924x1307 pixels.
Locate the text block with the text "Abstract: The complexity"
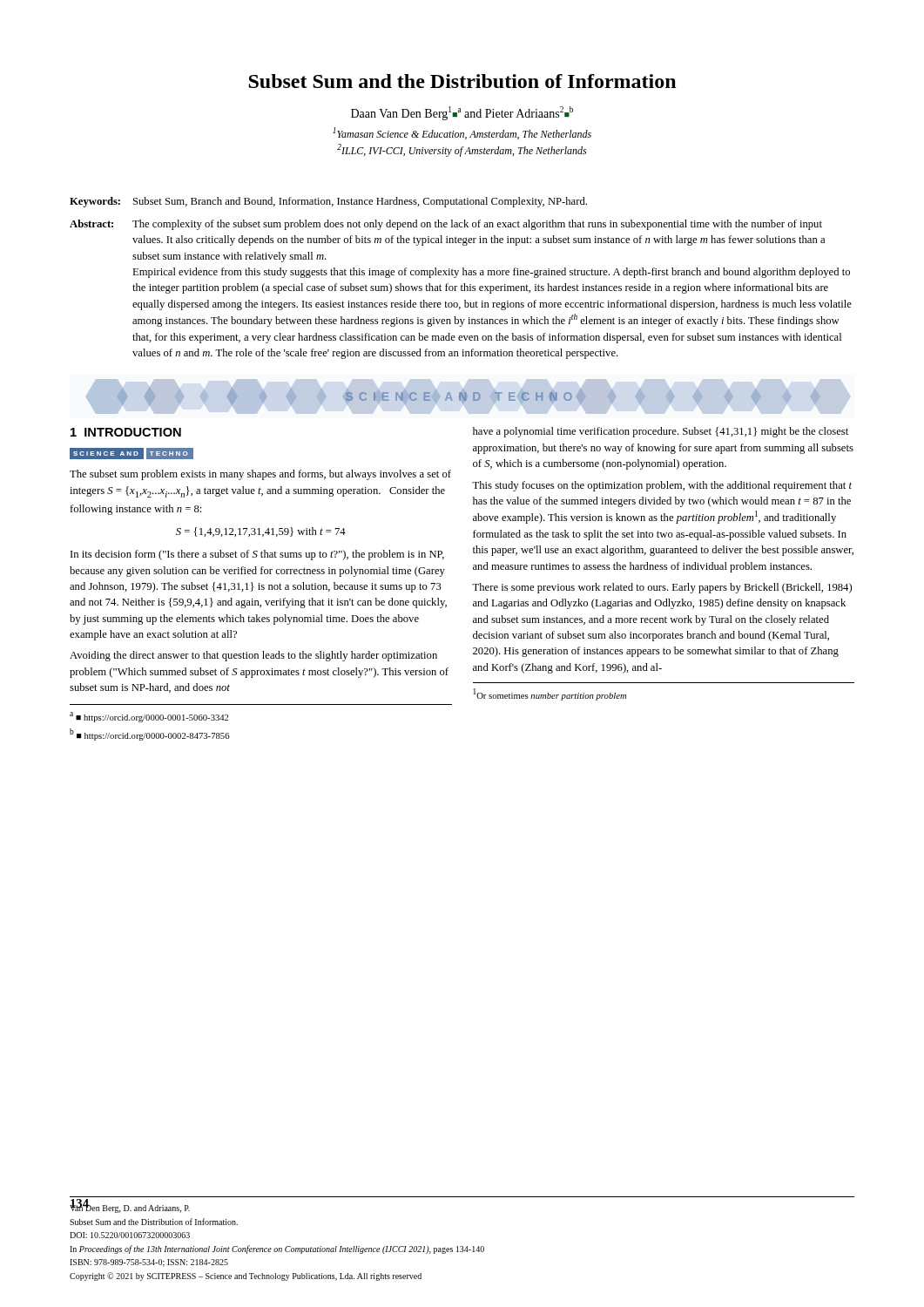coord(462,289)
